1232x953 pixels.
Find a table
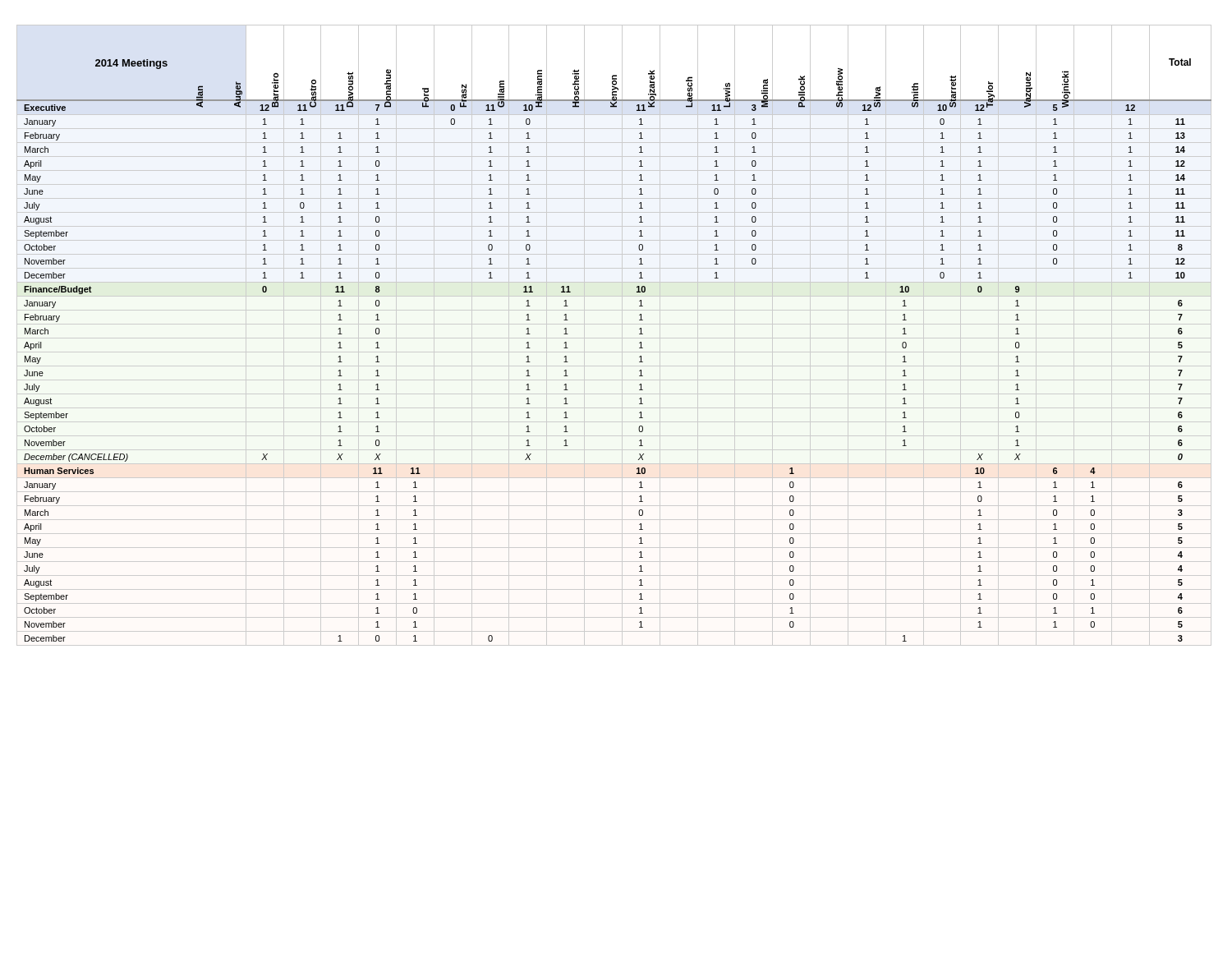(x=614, y=335)
